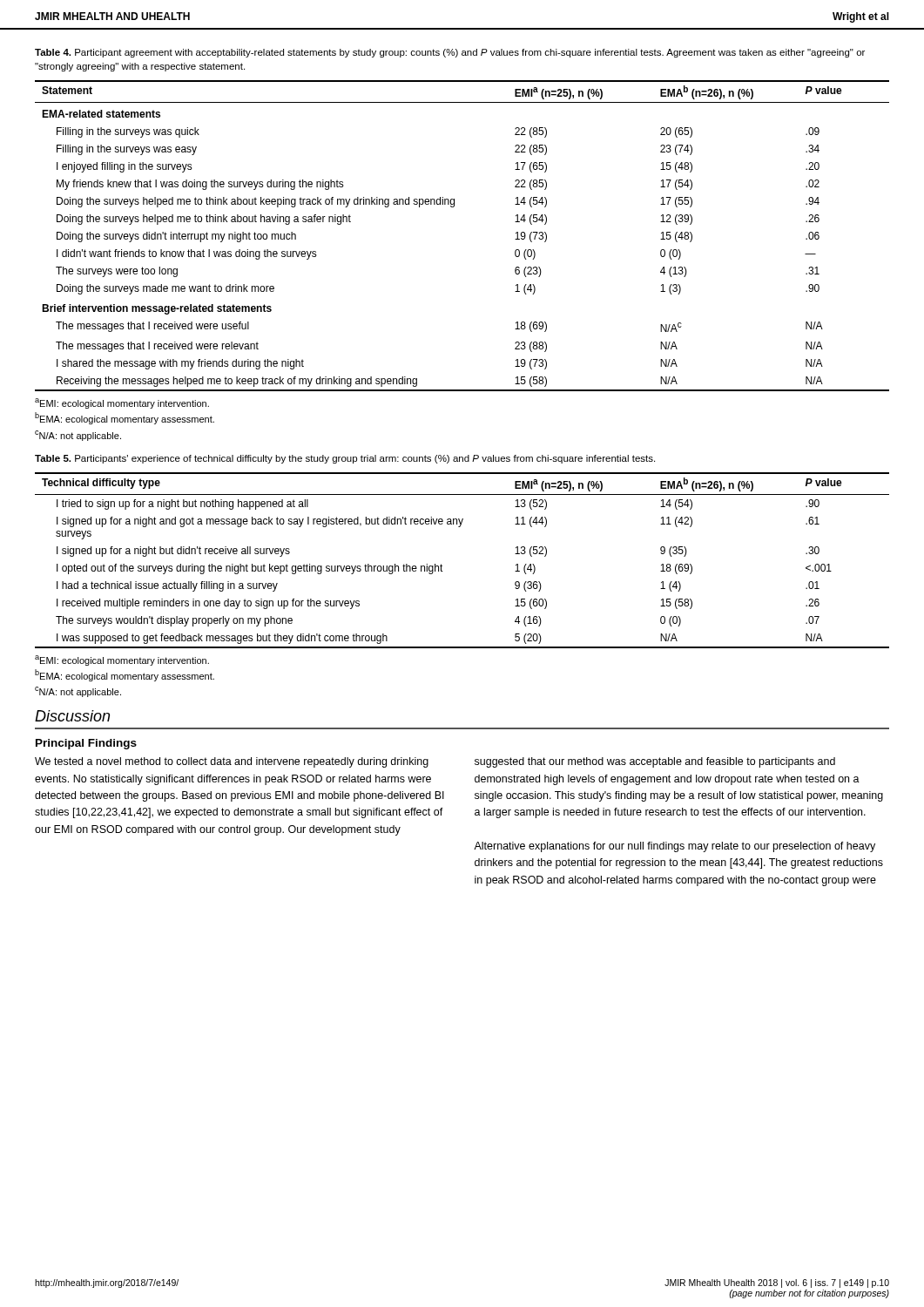
Task: Point to the passage starting "Principal Findings"
Action: tap(86, 743)
